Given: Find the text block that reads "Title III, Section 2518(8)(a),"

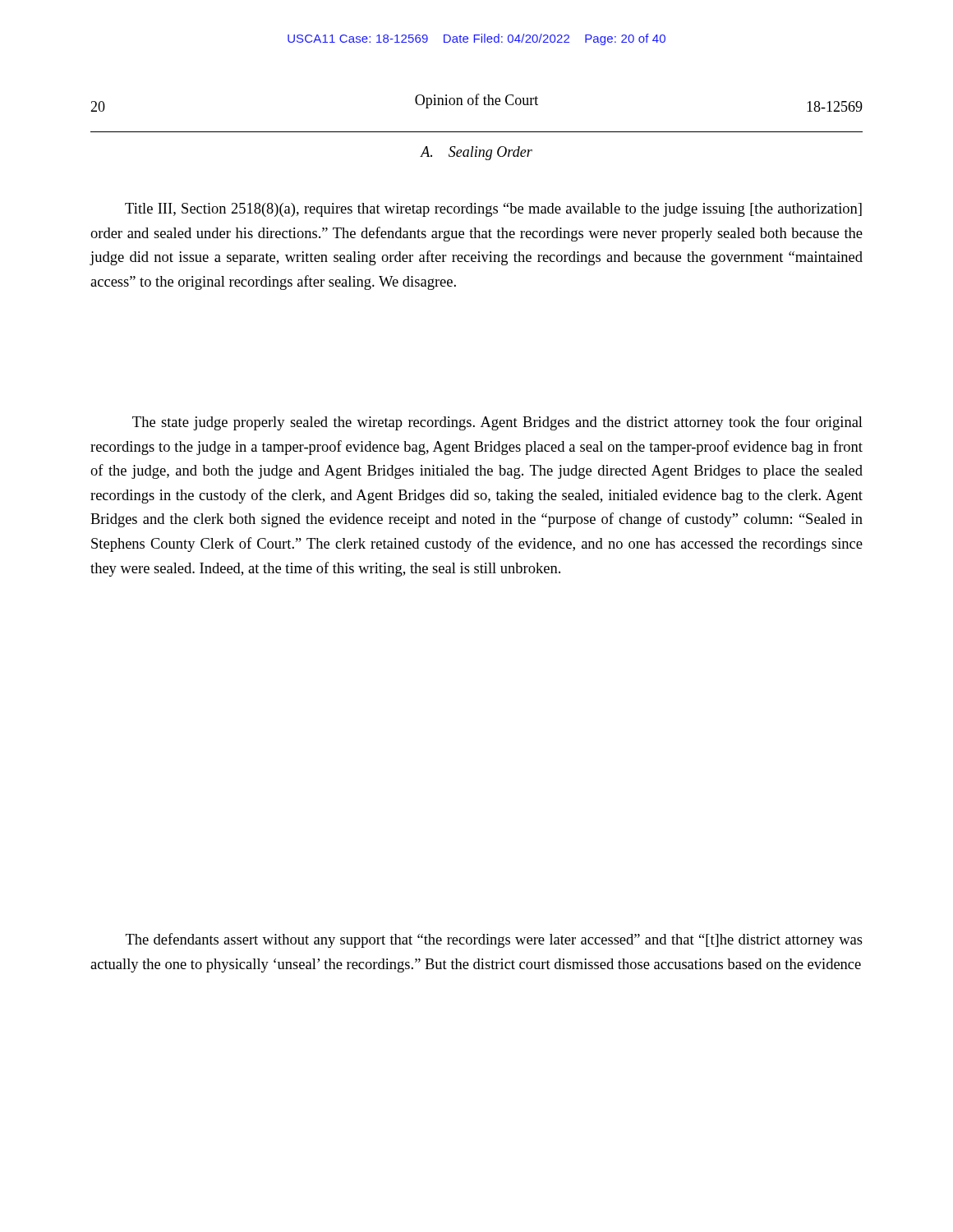Looking at the screenshot, I should pos(476,245).
